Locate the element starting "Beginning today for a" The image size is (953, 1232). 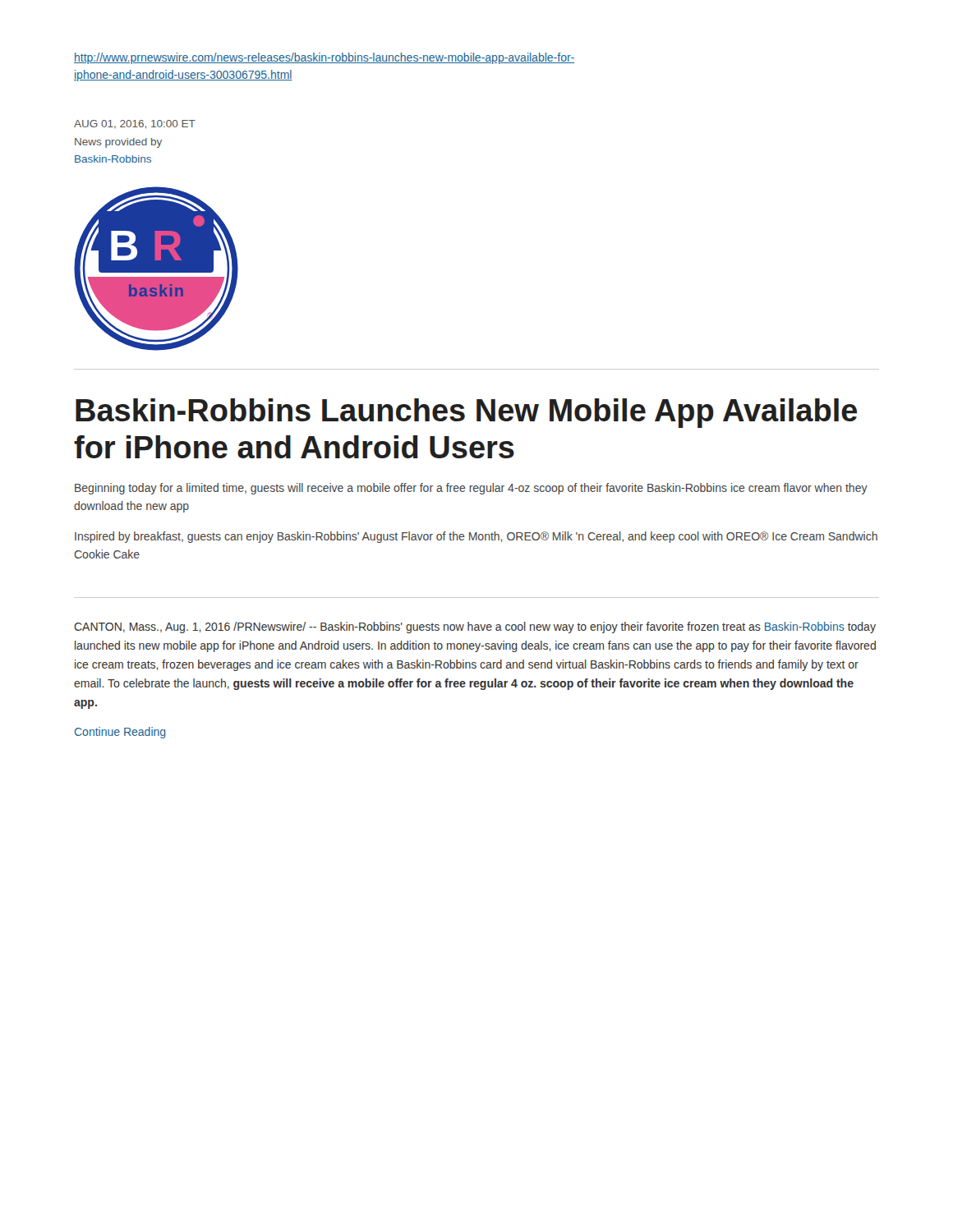471,497
